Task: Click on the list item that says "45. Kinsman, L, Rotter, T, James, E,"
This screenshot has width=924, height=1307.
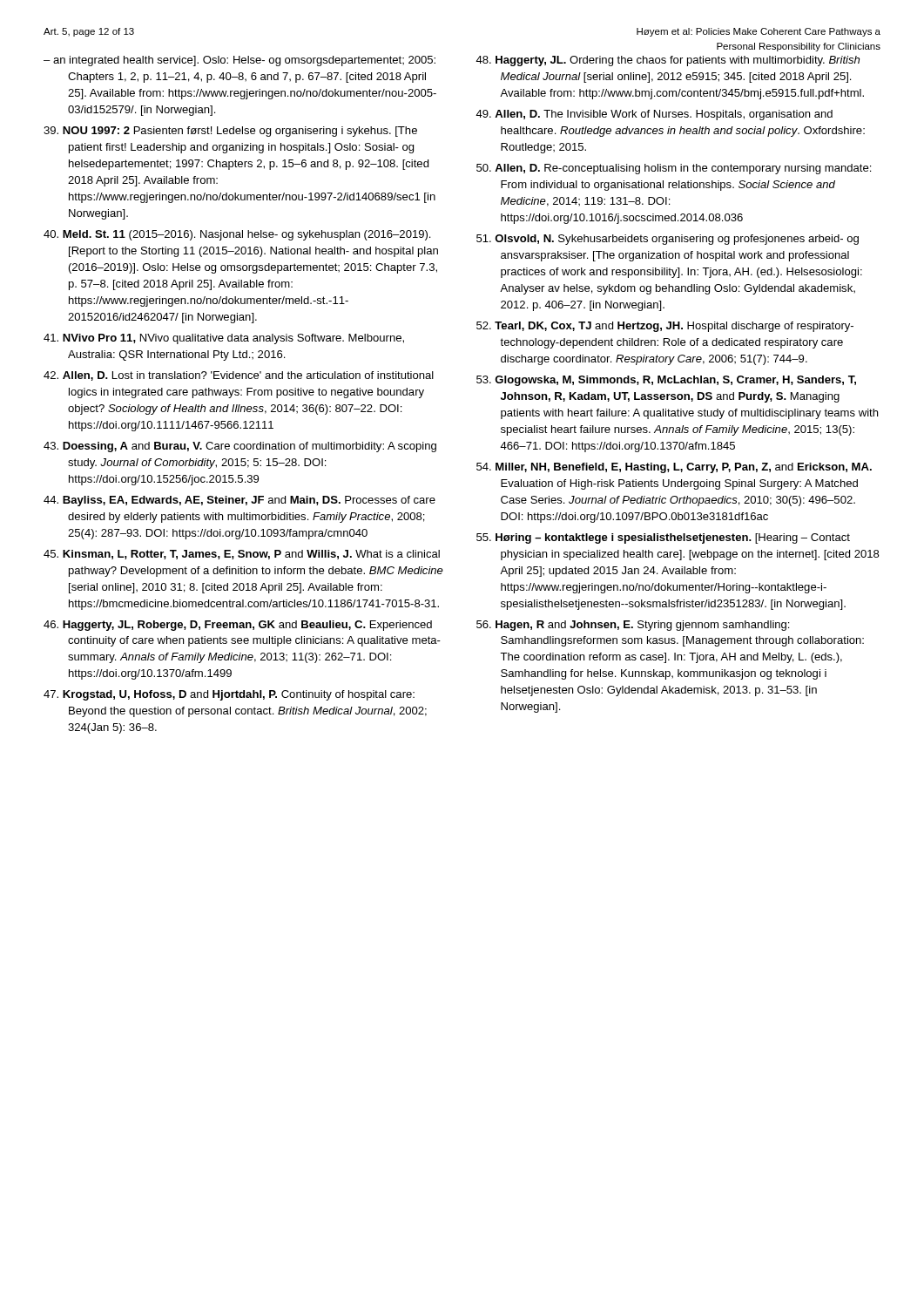Action: tap(243, 578)
